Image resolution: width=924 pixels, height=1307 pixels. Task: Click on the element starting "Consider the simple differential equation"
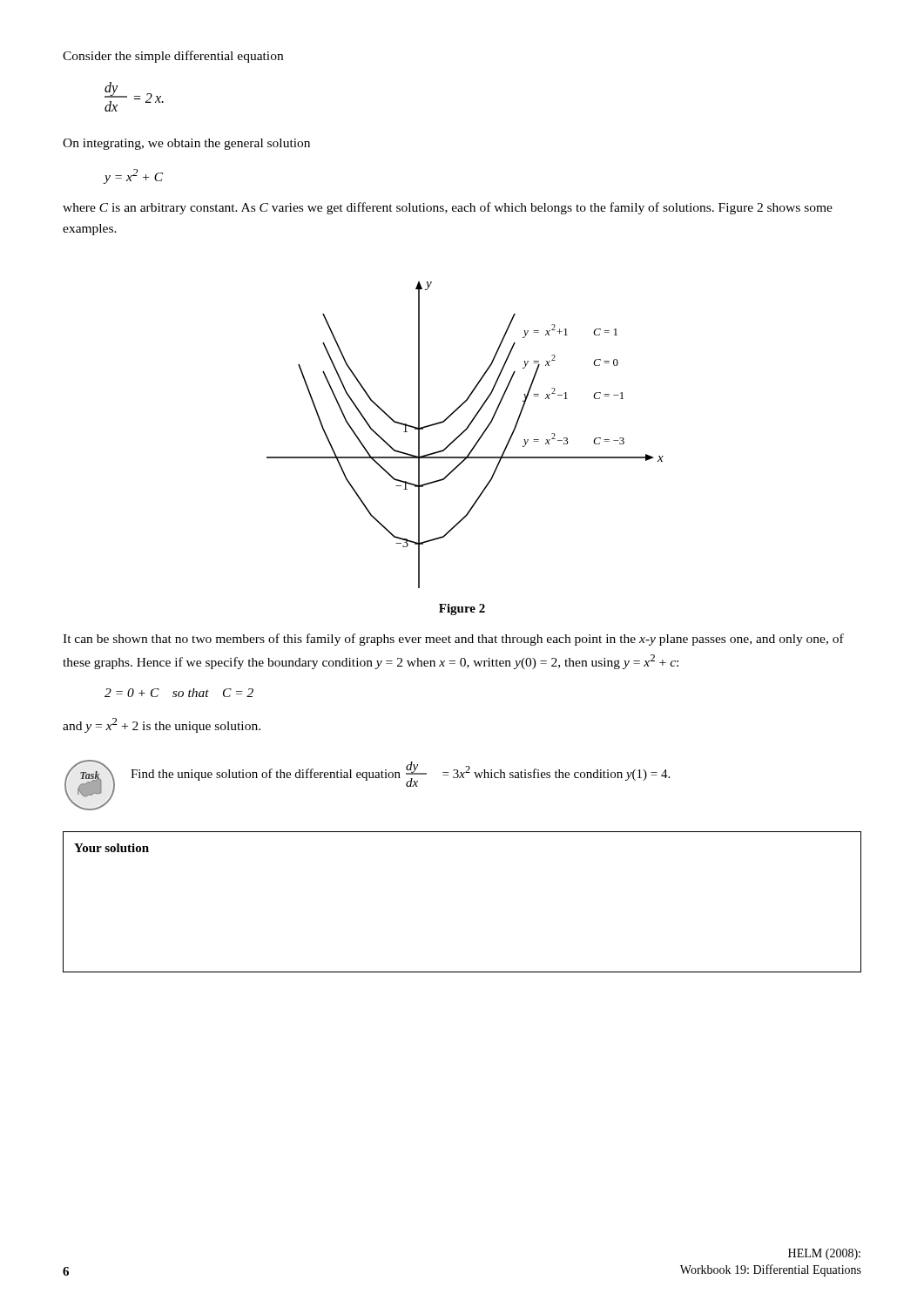pos(173,55)
